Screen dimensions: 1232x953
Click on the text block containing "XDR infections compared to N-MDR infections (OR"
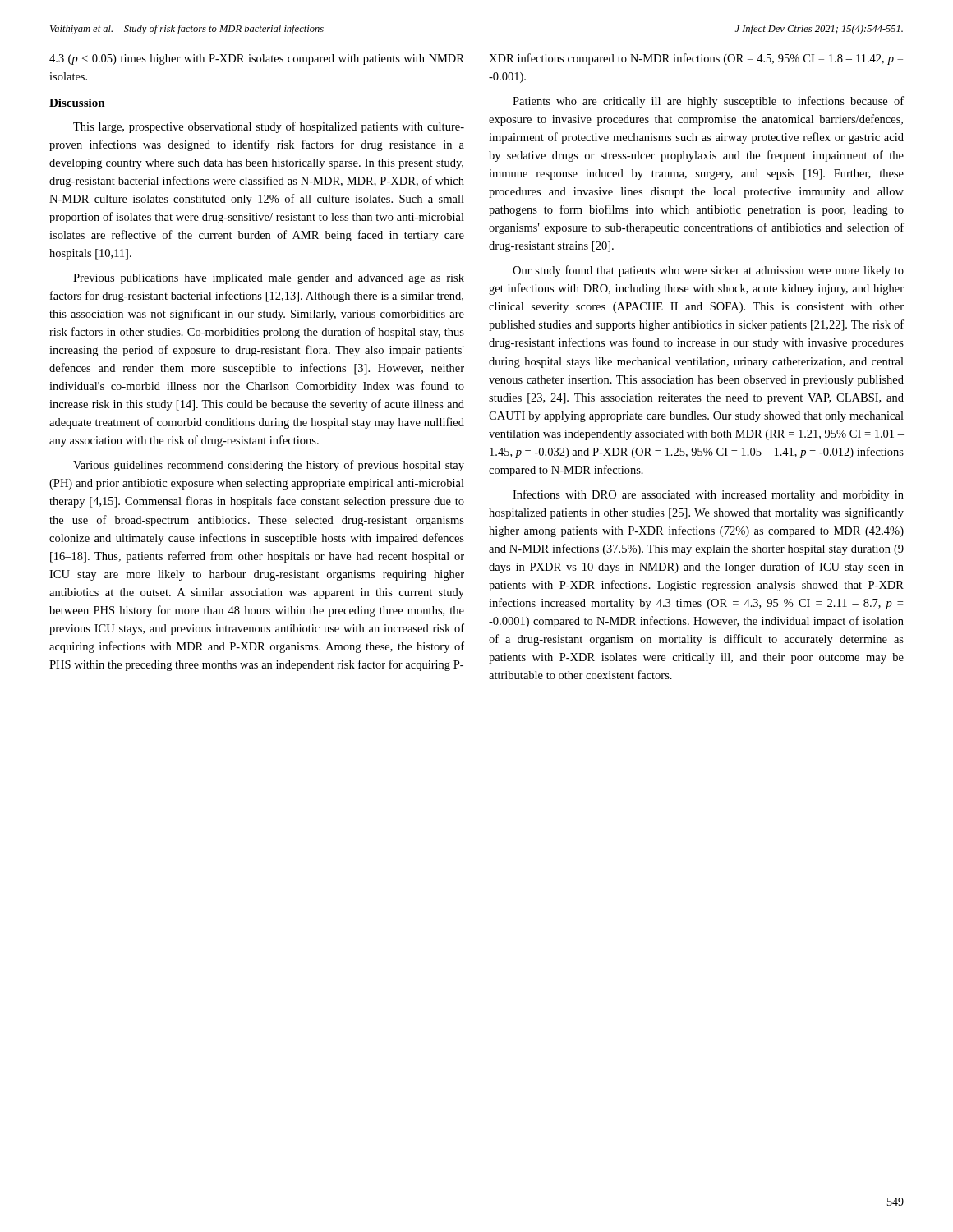pyautogui.click(x=696, y=367)
